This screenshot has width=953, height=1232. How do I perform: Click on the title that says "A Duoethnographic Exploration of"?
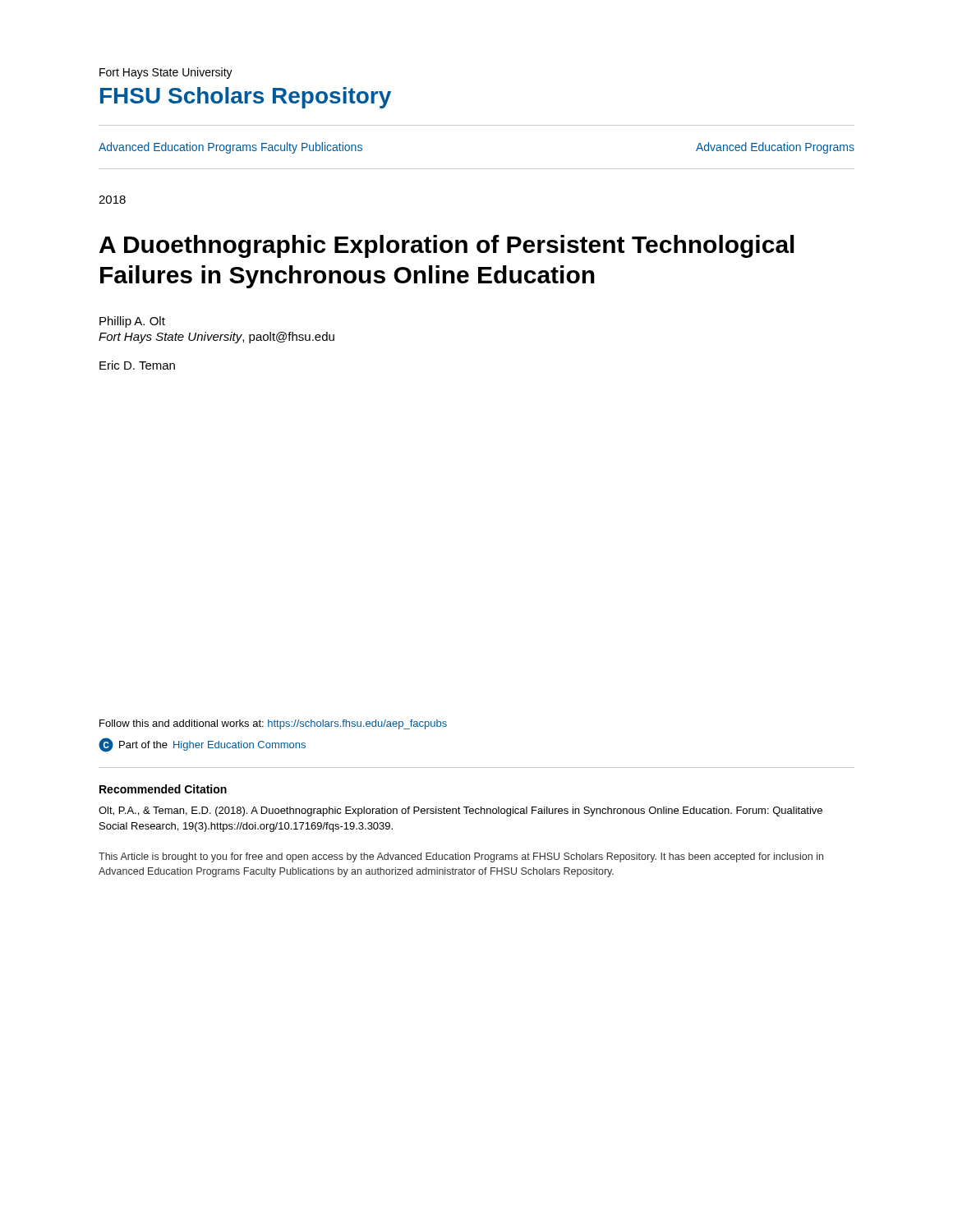pyautogui.click(x=447, y=259)
